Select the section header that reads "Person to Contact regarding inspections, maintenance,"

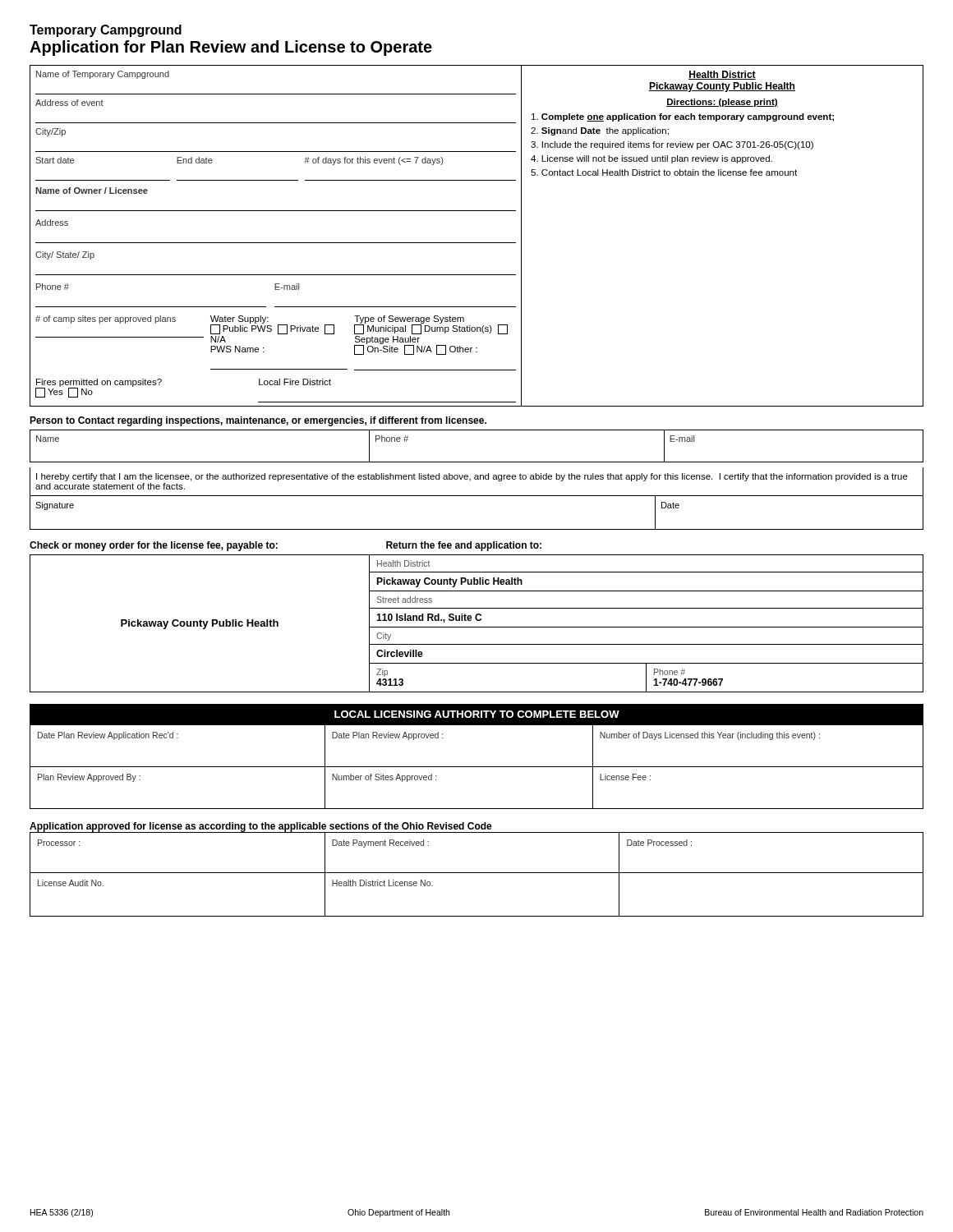click(258, 420)
